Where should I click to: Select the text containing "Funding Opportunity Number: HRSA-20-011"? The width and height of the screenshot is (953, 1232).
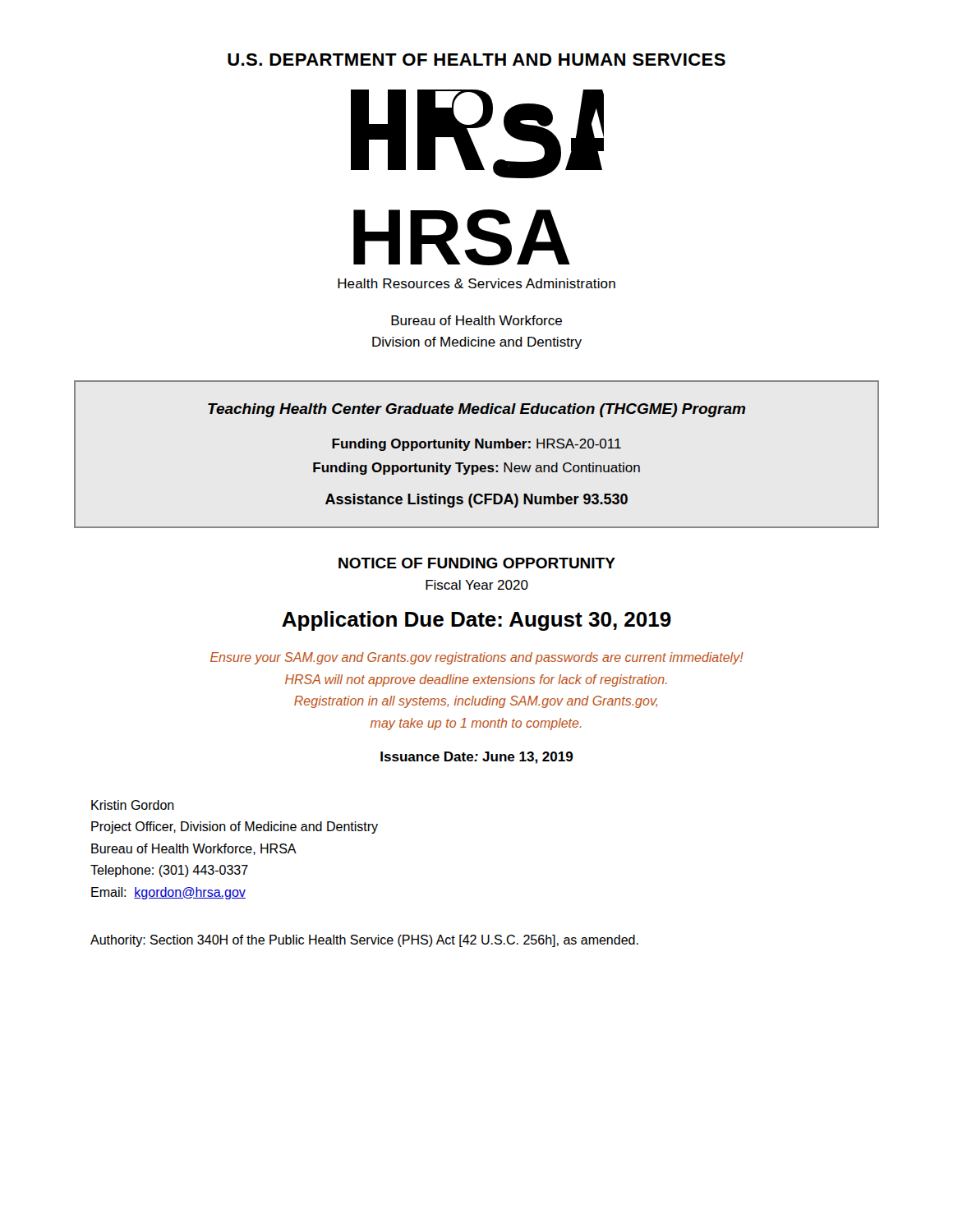476,444
